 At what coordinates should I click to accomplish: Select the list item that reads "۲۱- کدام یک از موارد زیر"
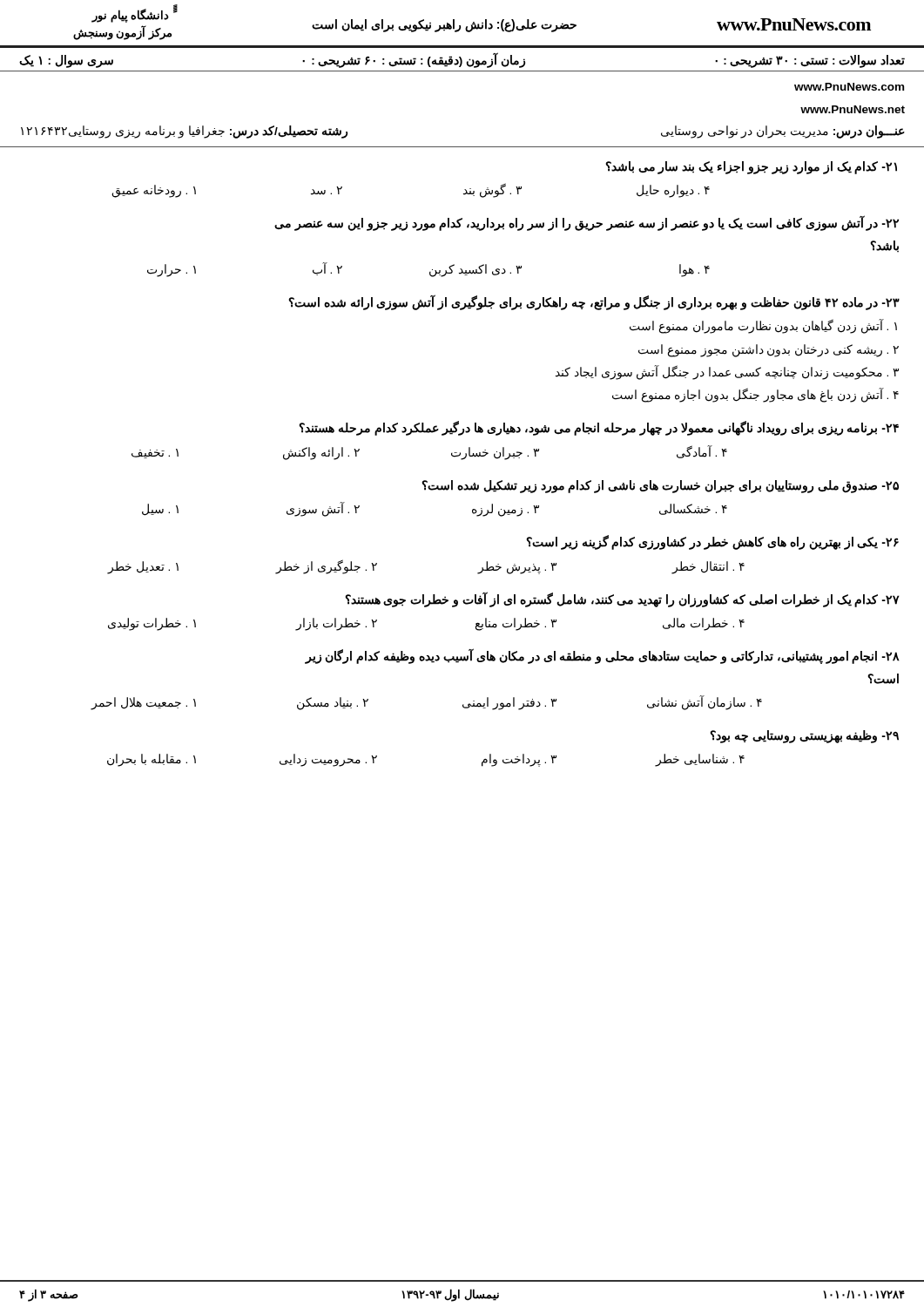tap(462, 180)
